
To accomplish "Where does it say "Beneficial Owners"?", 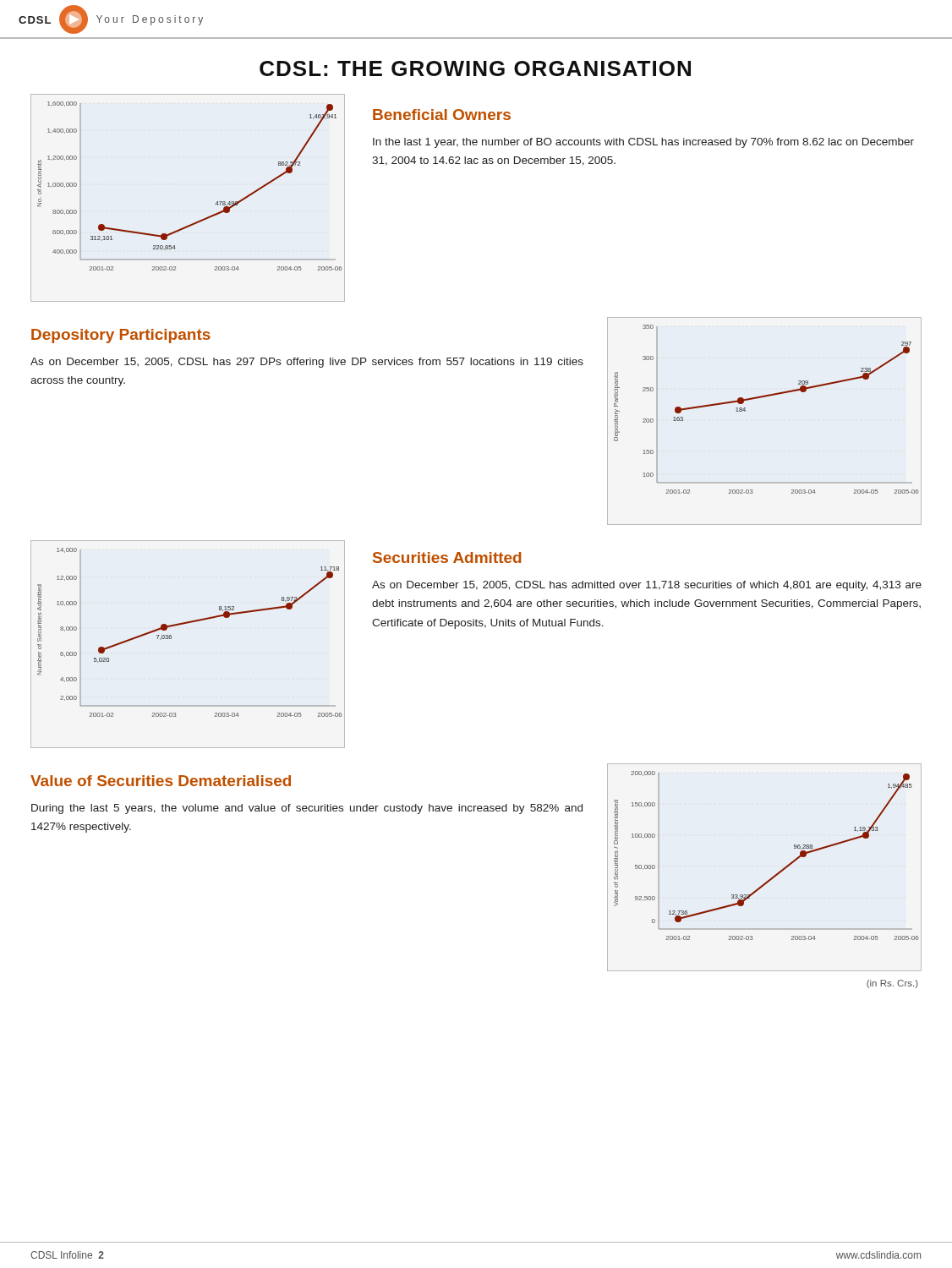I will point(442,115).
